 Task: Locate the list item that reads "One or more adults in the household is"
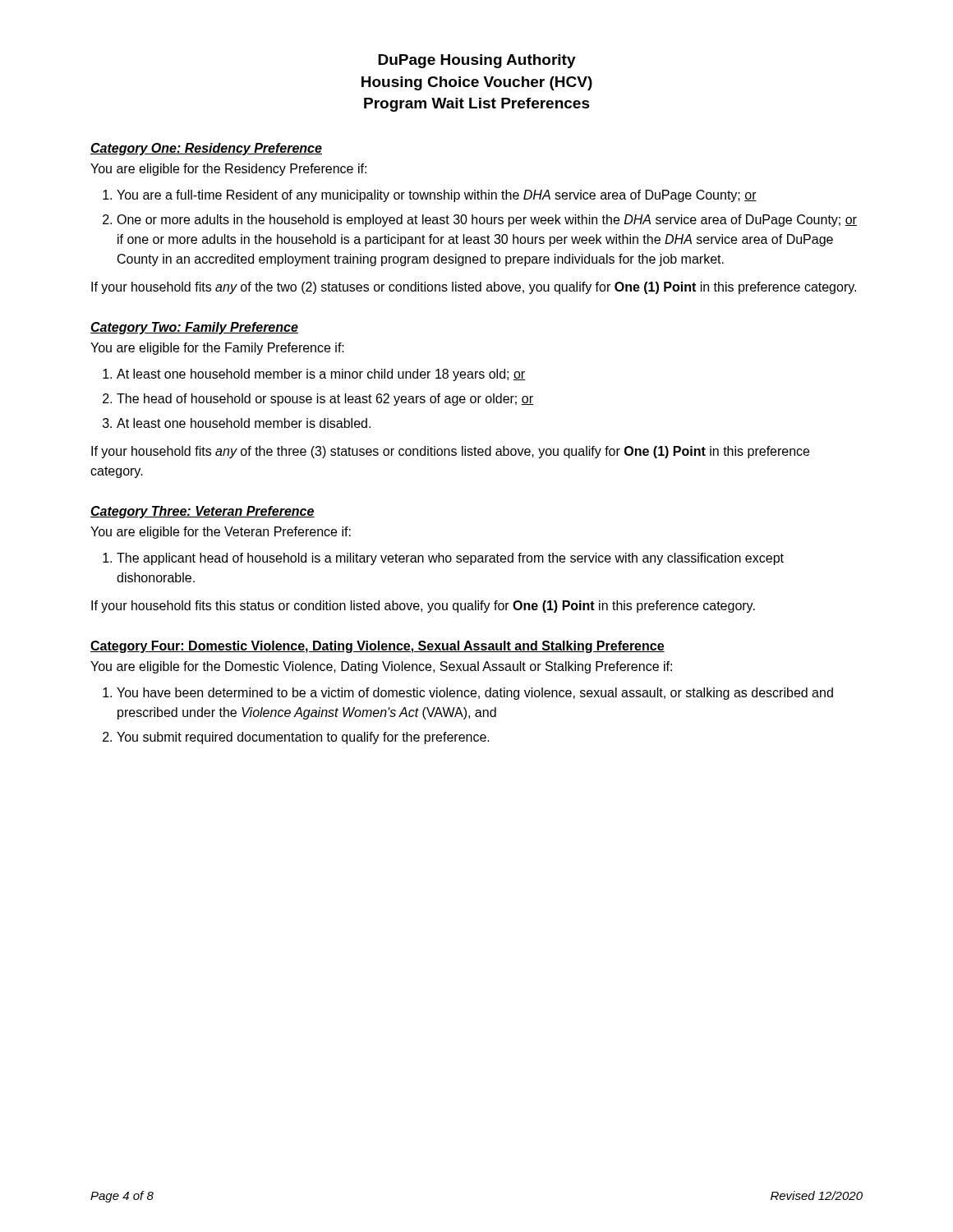(490, 240)
